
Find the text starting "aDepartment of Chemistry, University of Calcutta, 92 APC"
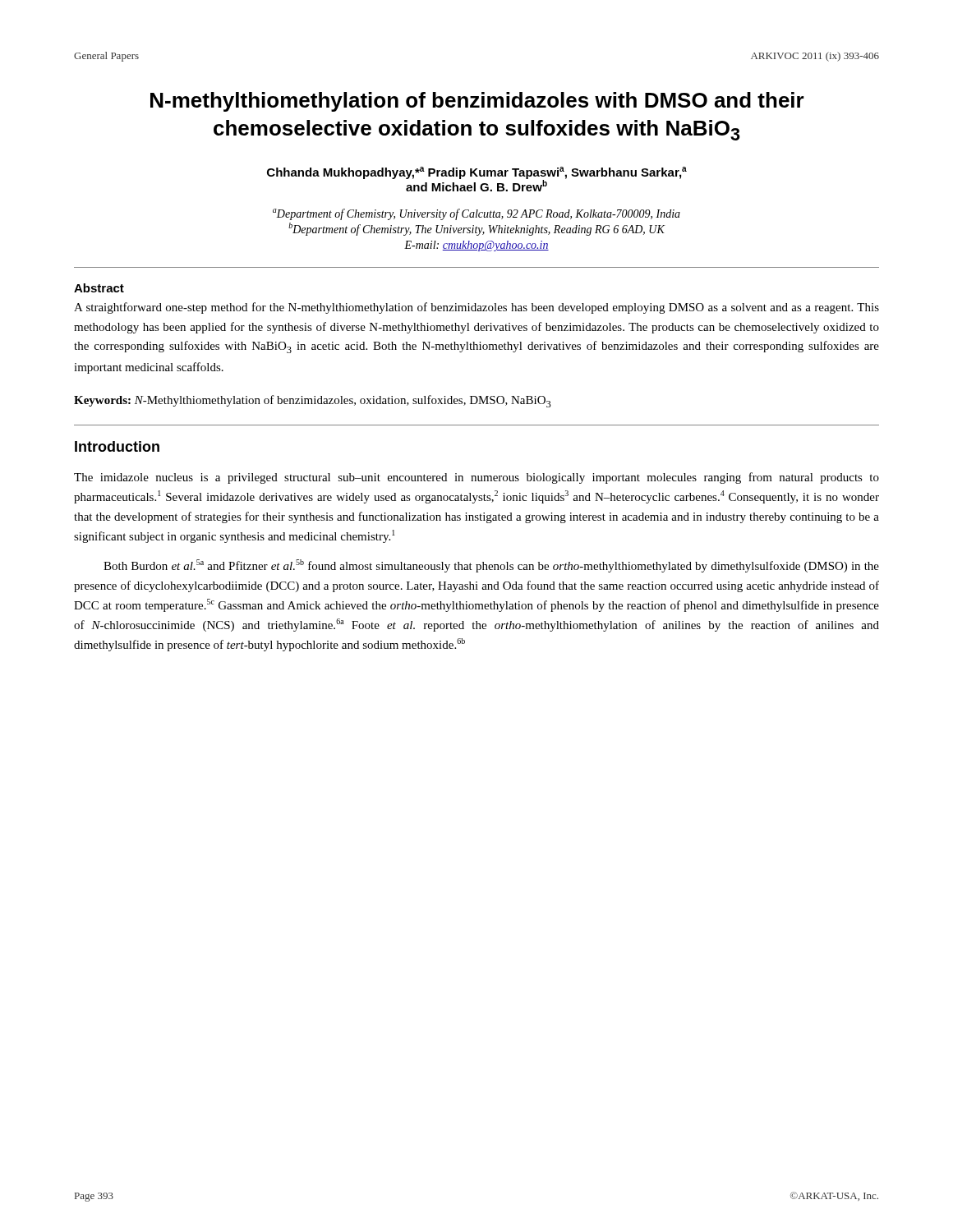point(476,220)
